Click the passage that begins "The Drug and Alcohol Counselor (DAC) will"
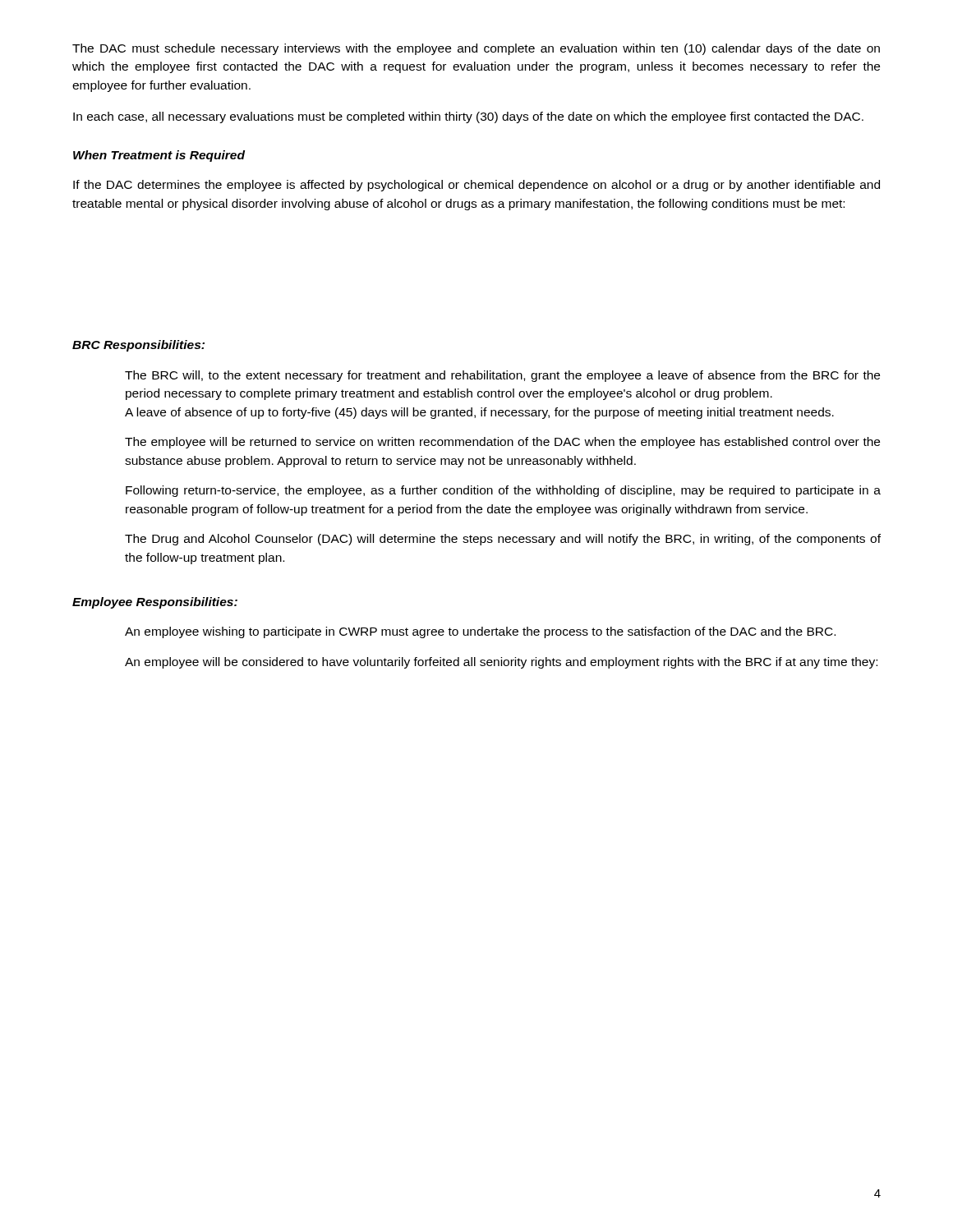Viewport: 953px width, 1232px height. coord(503,548)
